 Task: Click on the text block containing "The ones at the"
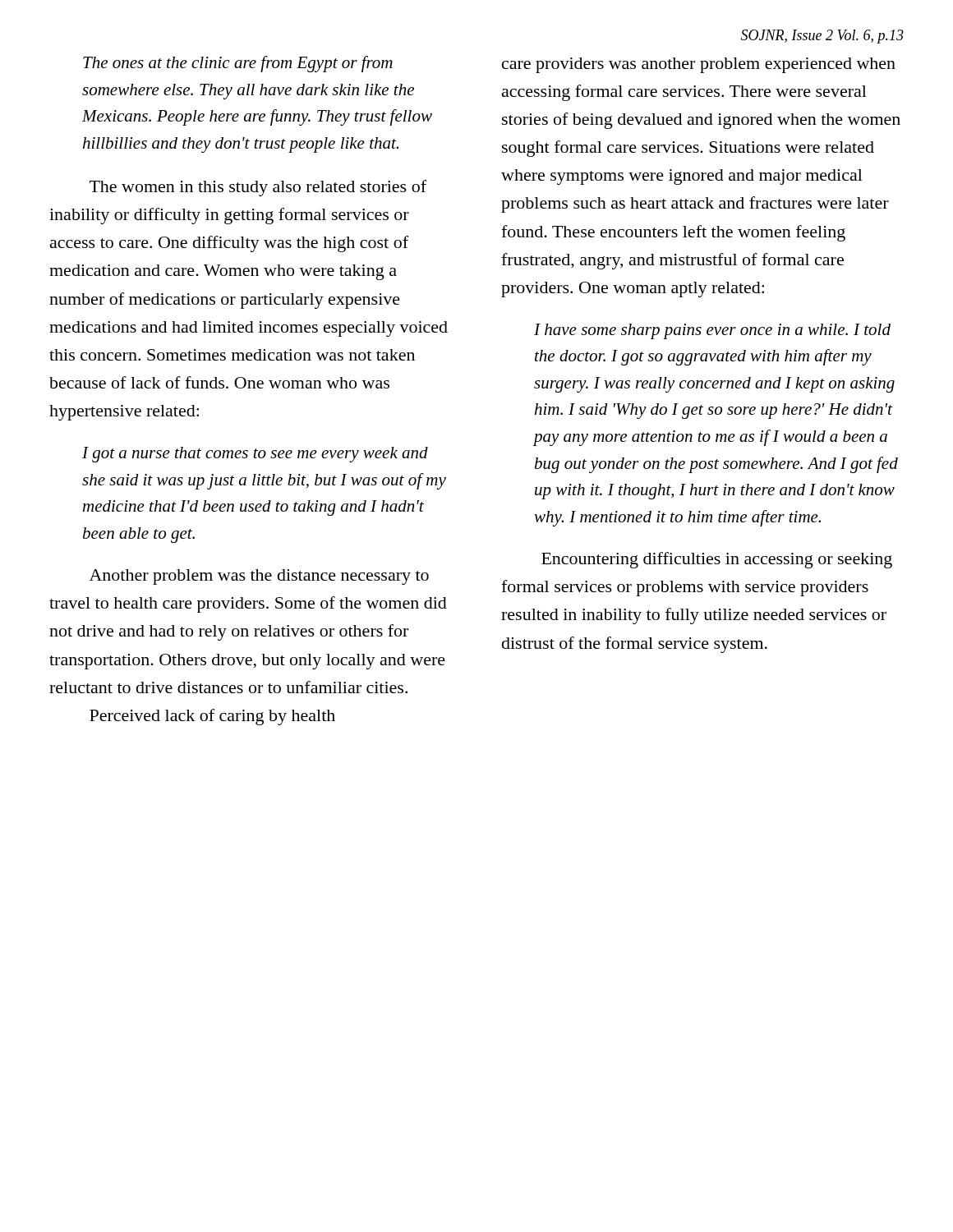257,103
